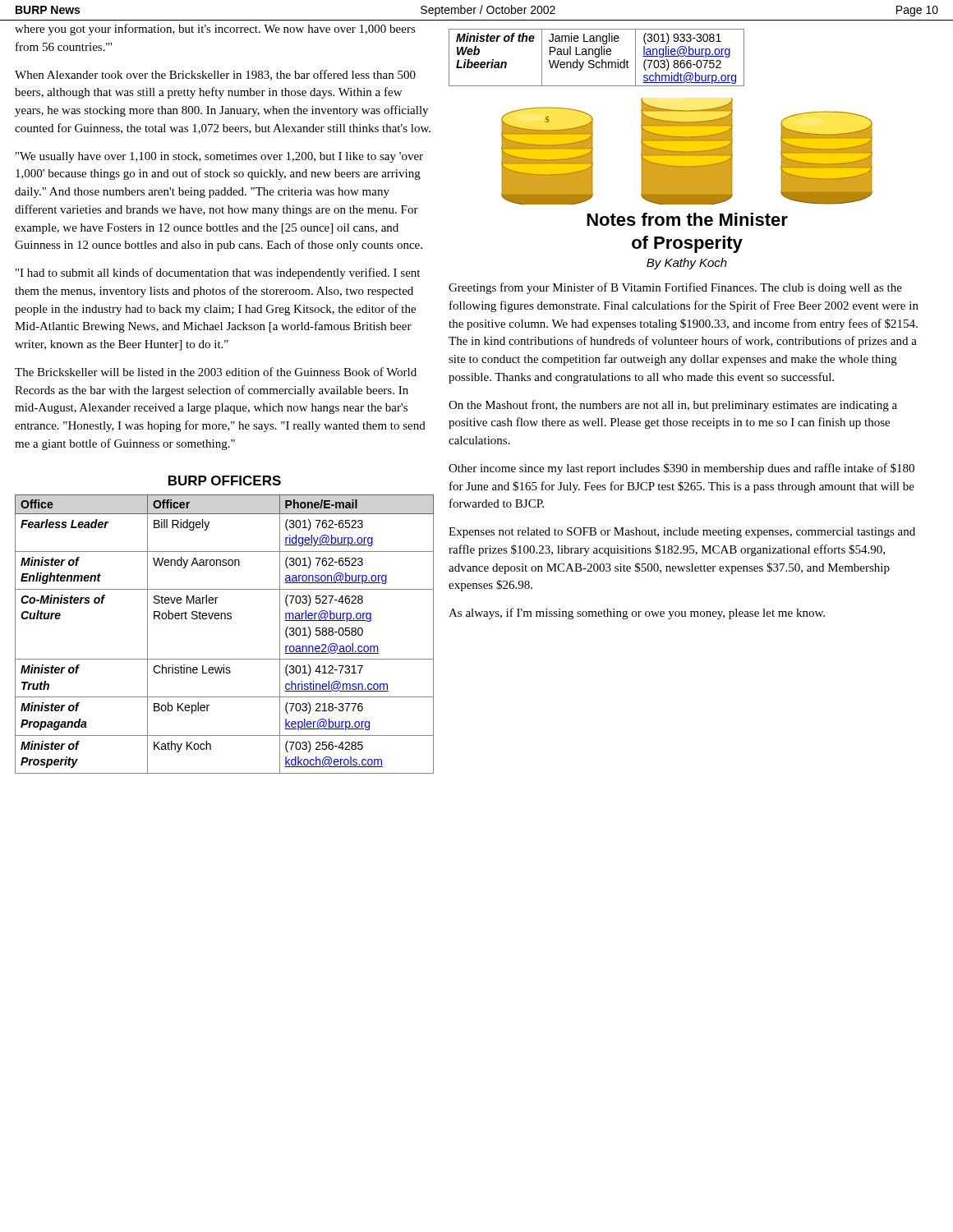Select the text block with the text "On the Mashout front,"
This screenshot has height=1232, width=953.
point(687,423)
